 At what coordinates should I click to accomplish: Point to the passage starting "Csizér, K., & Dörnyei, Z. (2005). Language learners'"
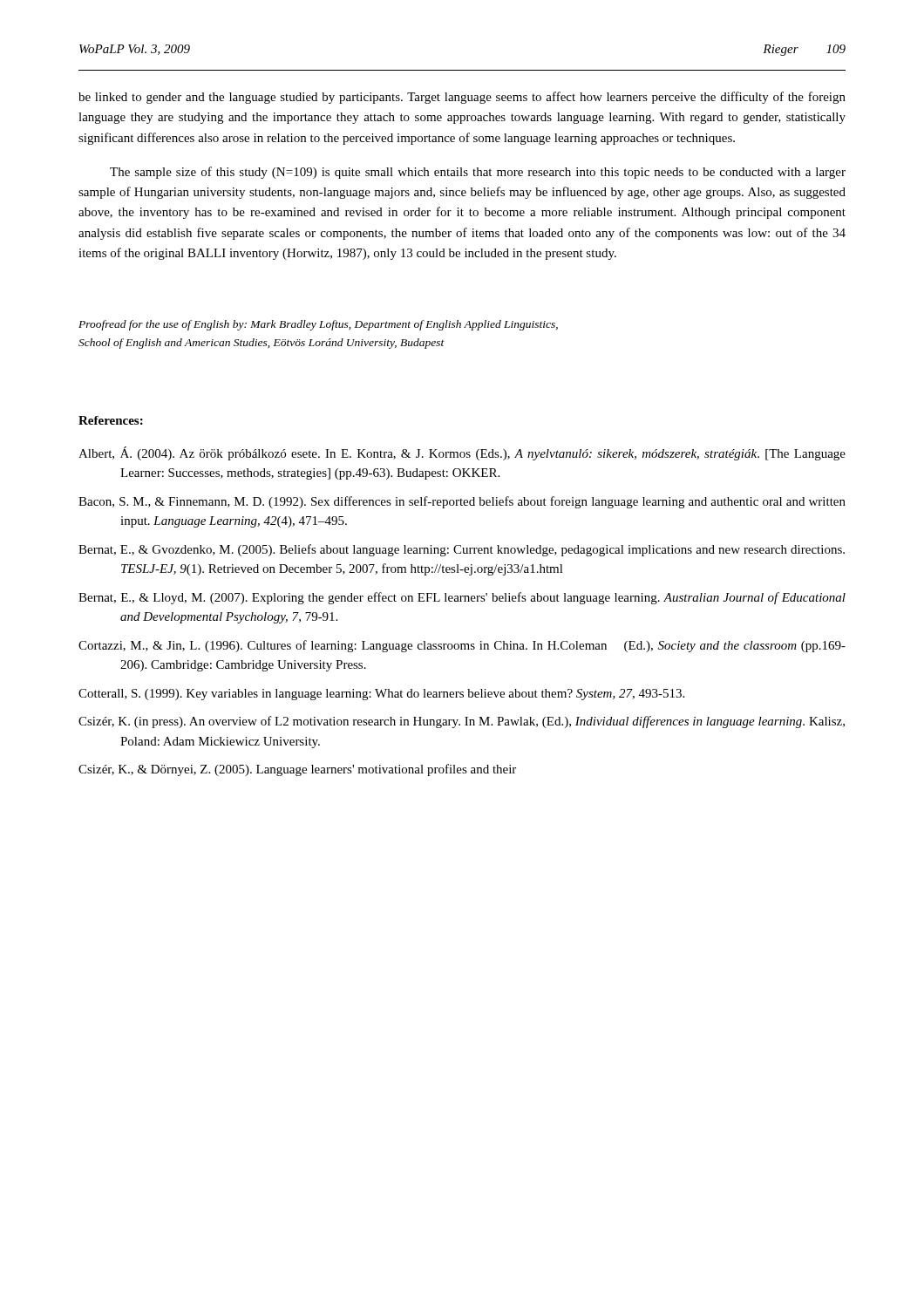tap(297, 769)
